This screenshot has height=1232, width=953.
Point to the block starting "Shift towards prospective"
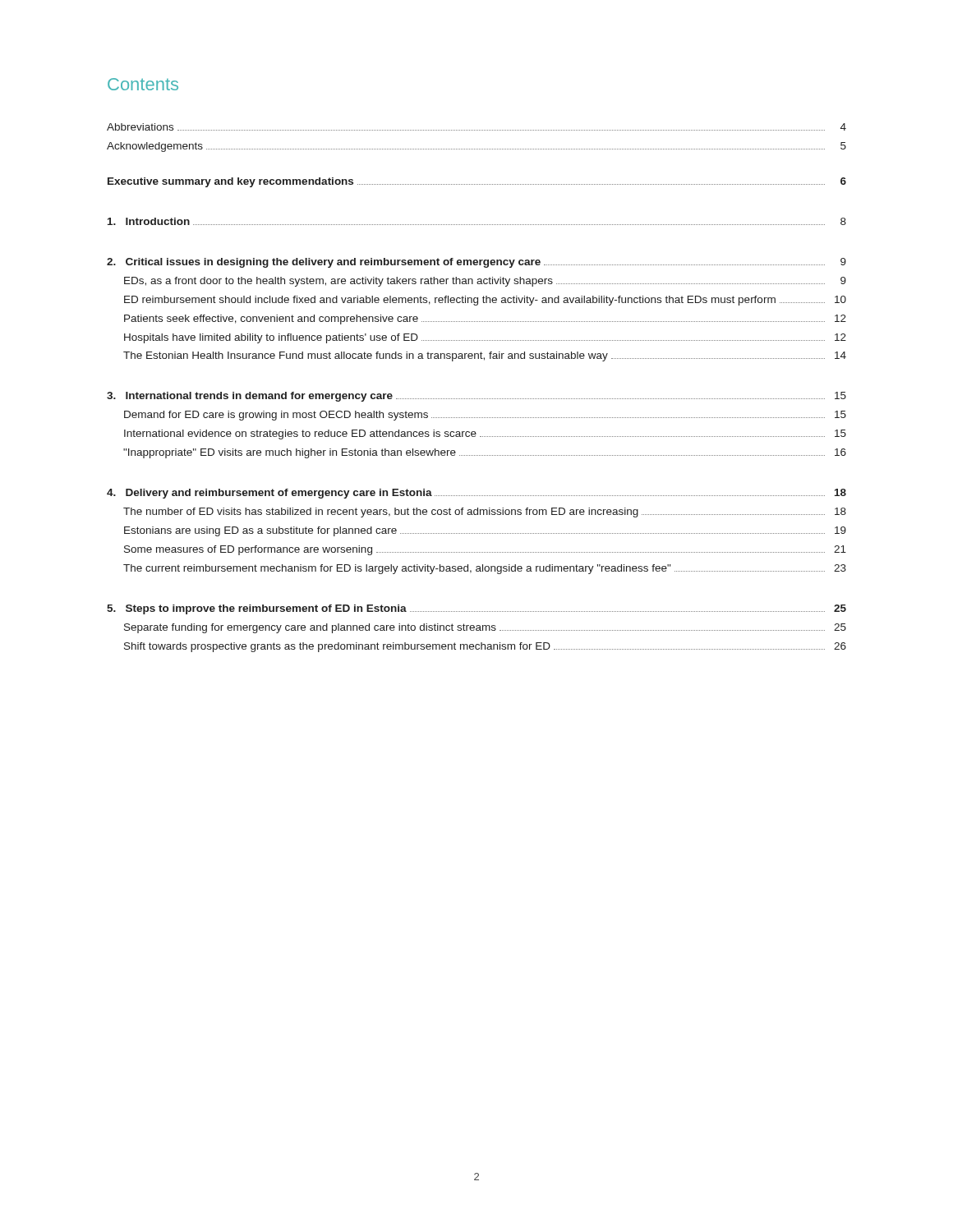pyautogui.click(x=485, y=646)
